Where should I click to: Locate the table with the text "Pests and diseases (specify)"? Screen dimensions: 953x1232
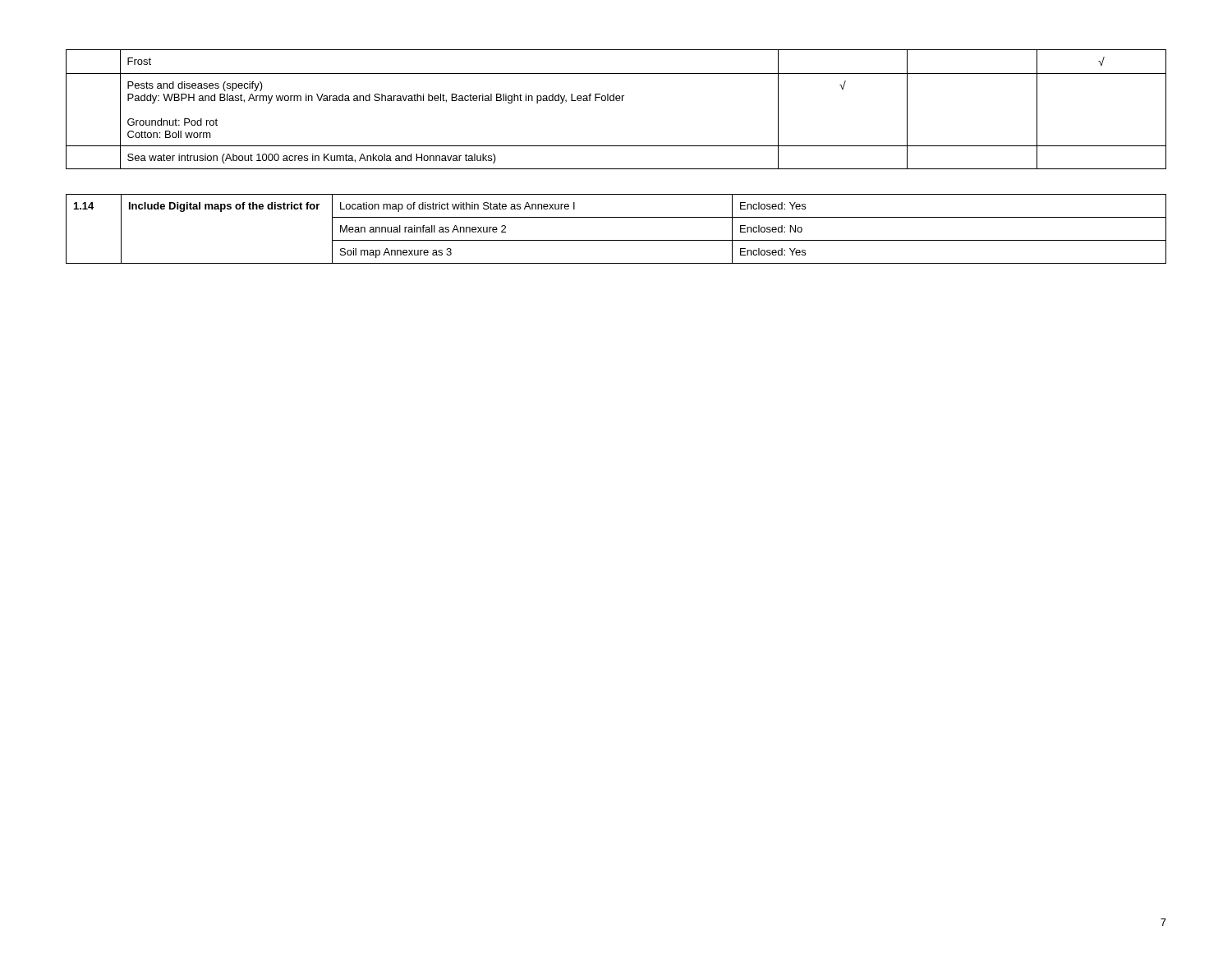pos(616,109)
